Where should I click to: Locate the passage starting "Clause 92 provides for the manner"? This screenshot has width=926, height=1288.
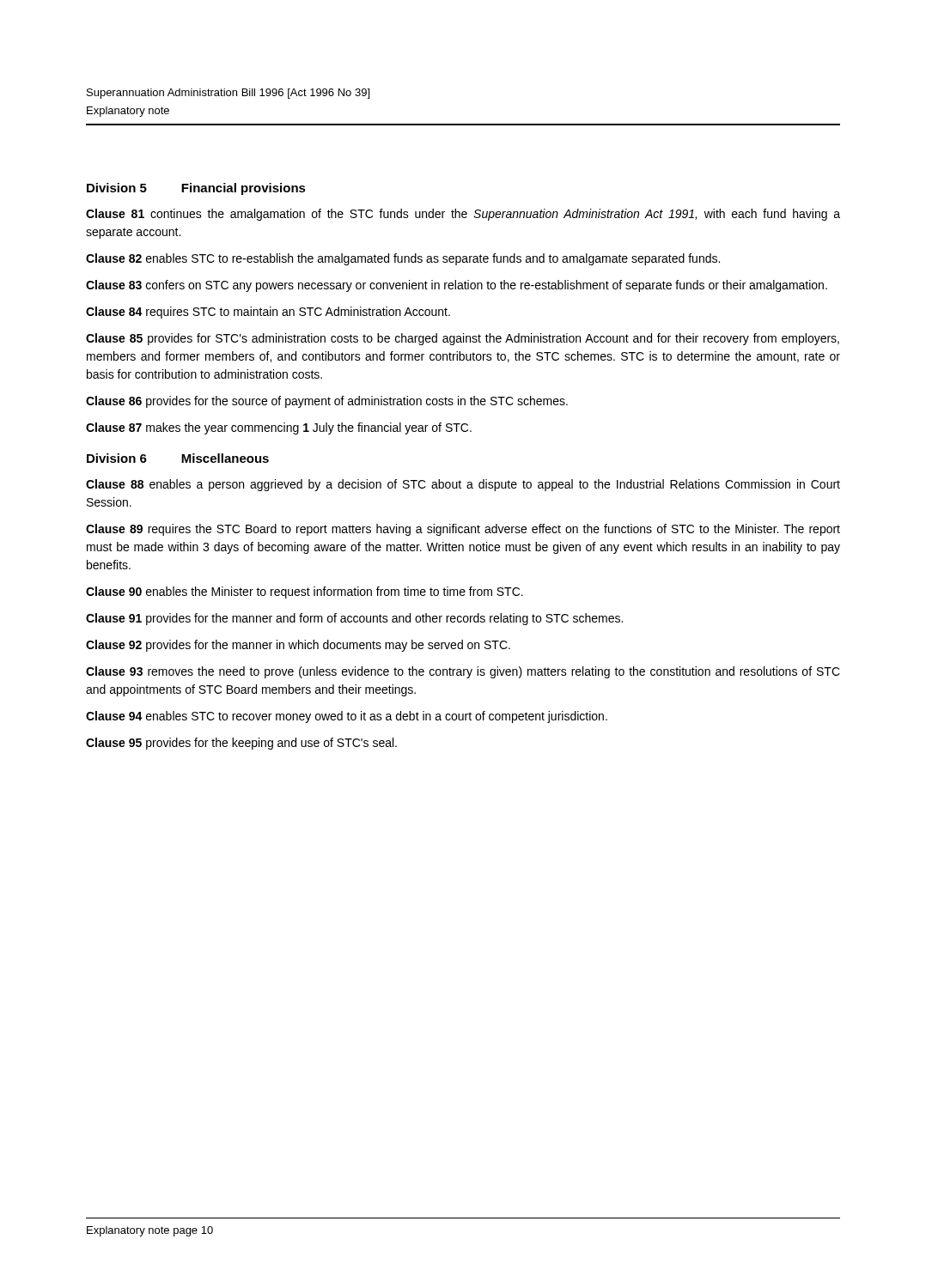(x=298, y=645)
